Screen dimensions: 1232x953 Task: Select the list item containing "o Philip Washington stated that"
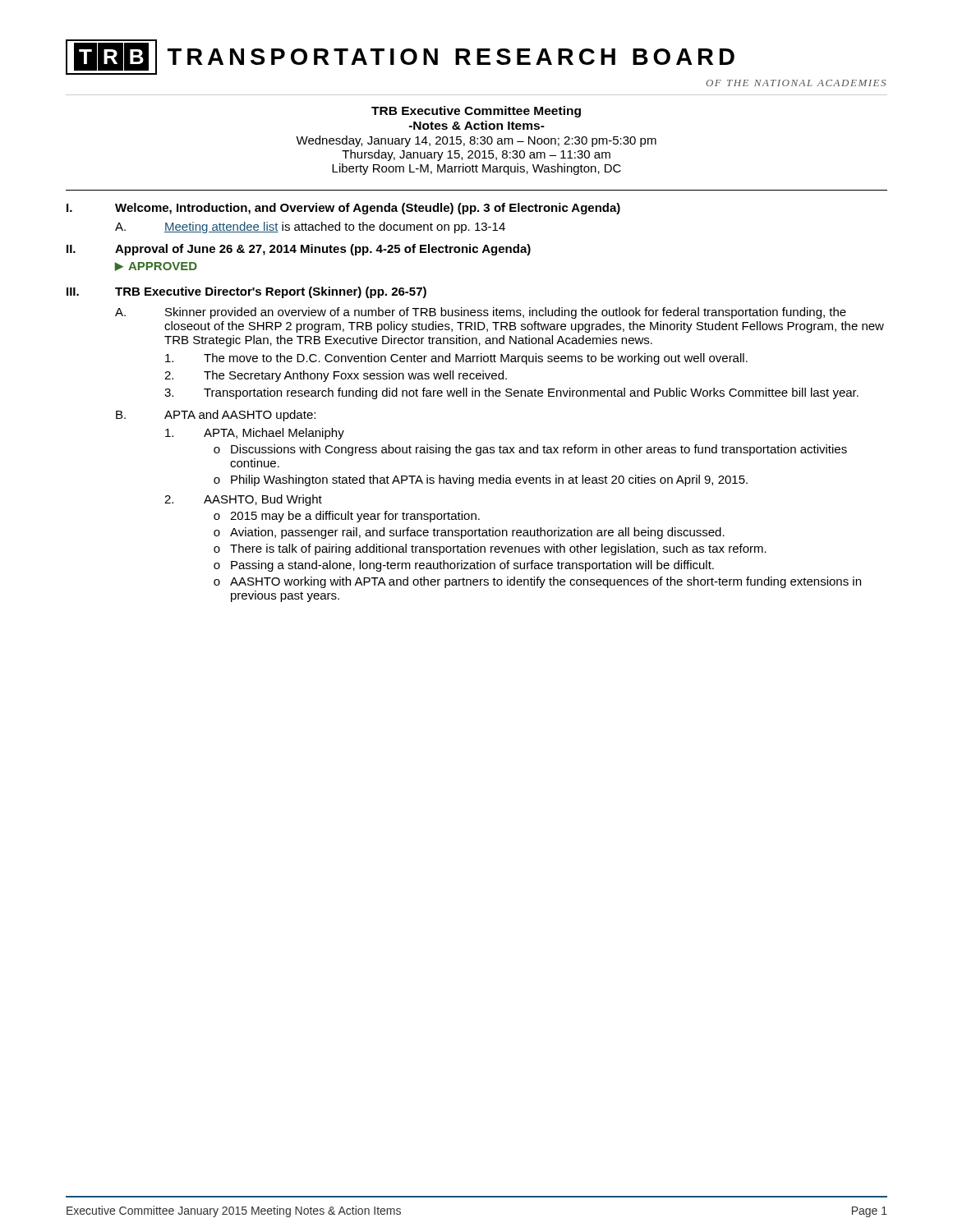[545, 479]
